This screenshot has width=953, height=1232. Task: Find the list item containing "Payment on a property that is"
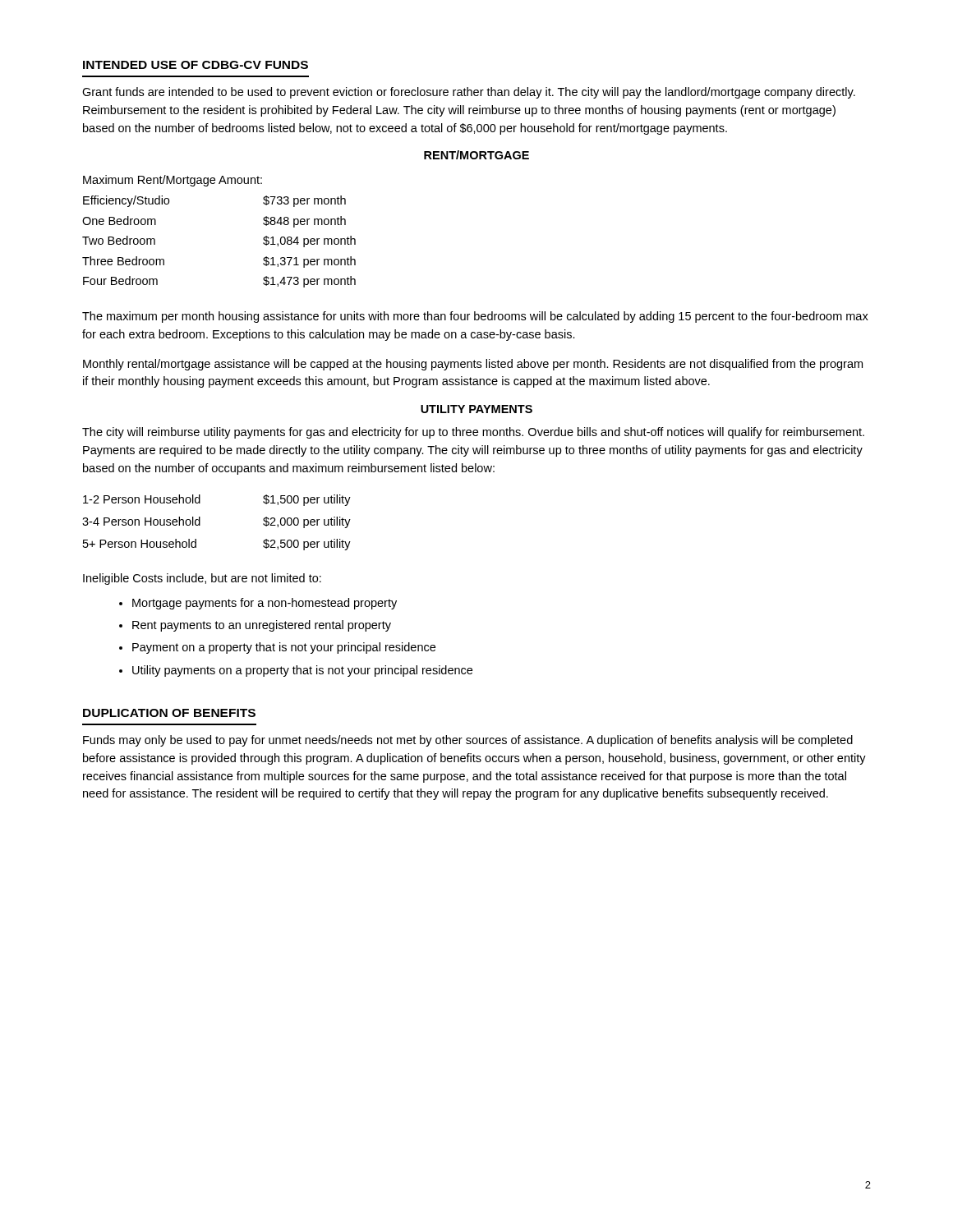[277, 648]
